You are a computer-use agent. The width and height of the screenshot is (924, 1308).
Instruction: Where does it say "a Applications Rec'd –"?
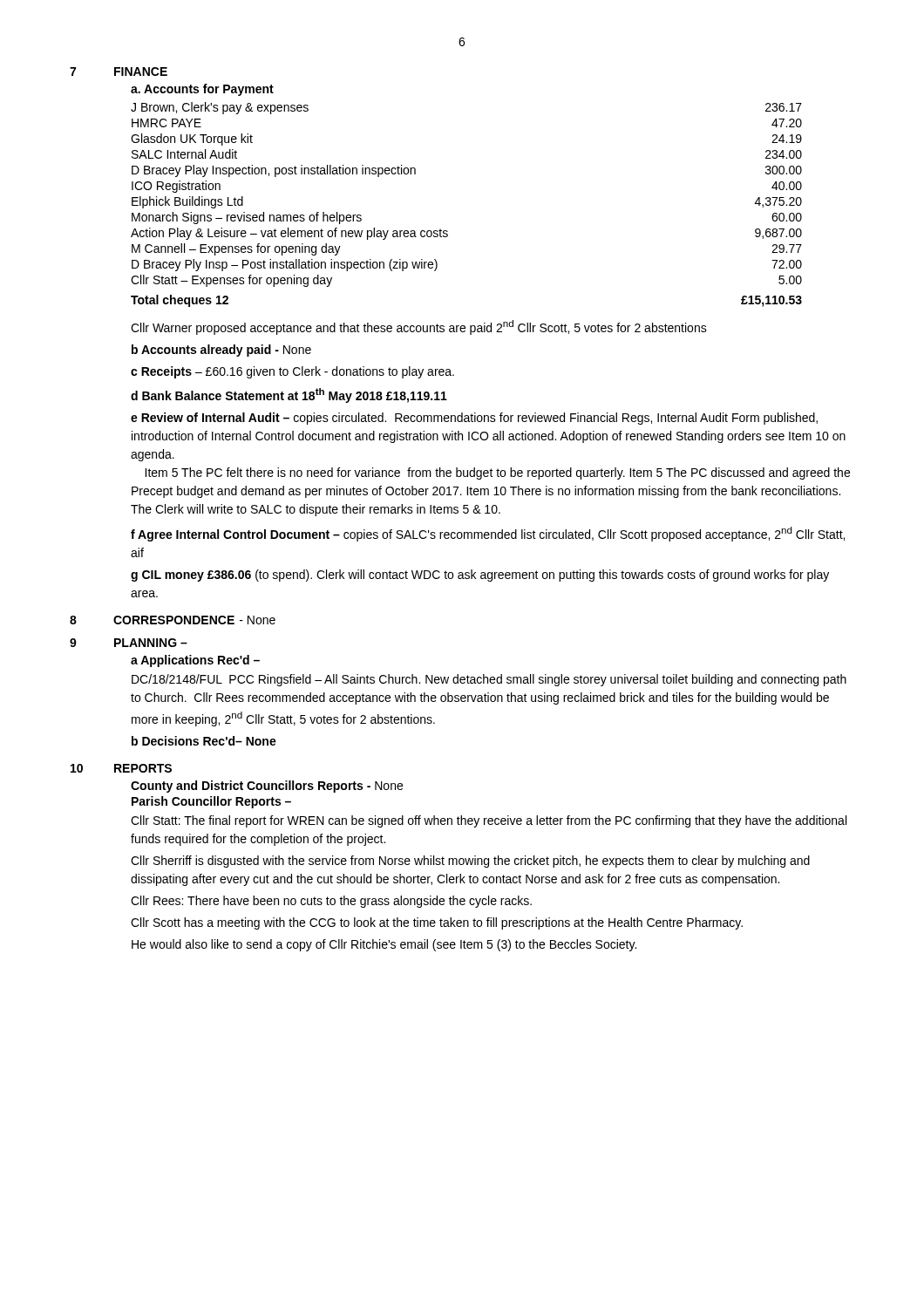pos(195,660)
